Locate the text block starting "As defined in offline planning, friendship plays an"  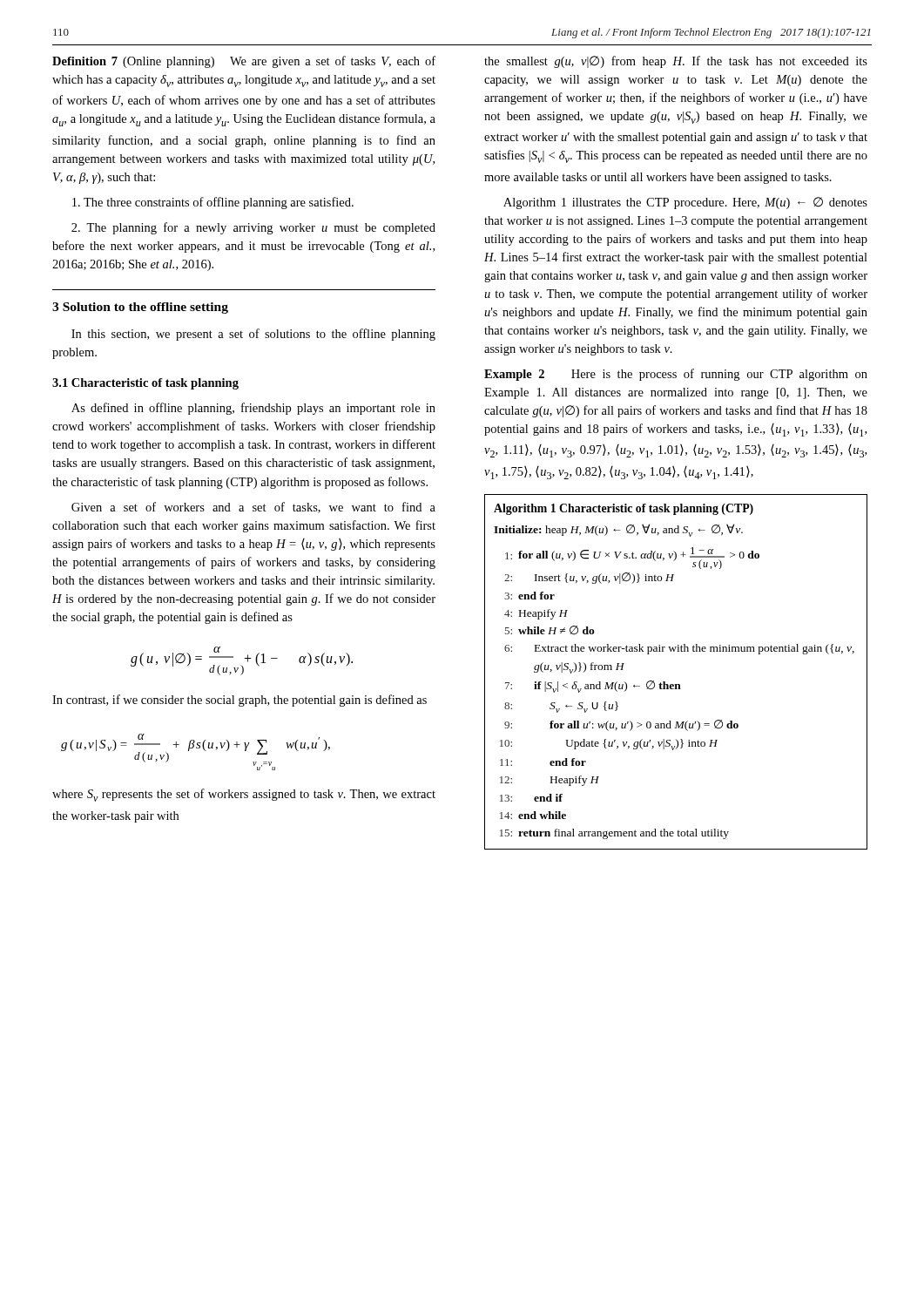coord(244,445)
